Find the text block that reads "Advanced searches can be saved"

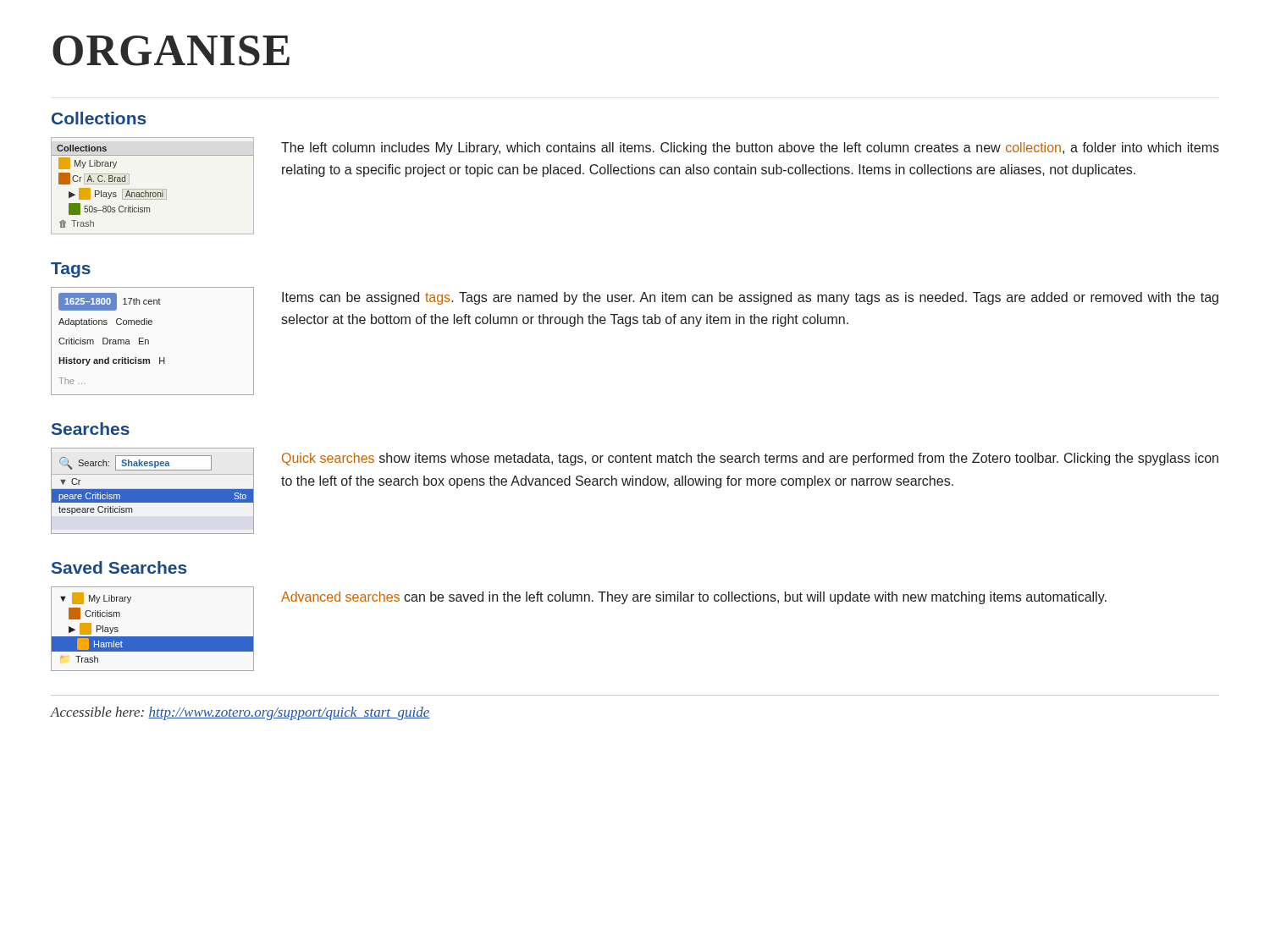pyautogui.click(x=694, y=597)
